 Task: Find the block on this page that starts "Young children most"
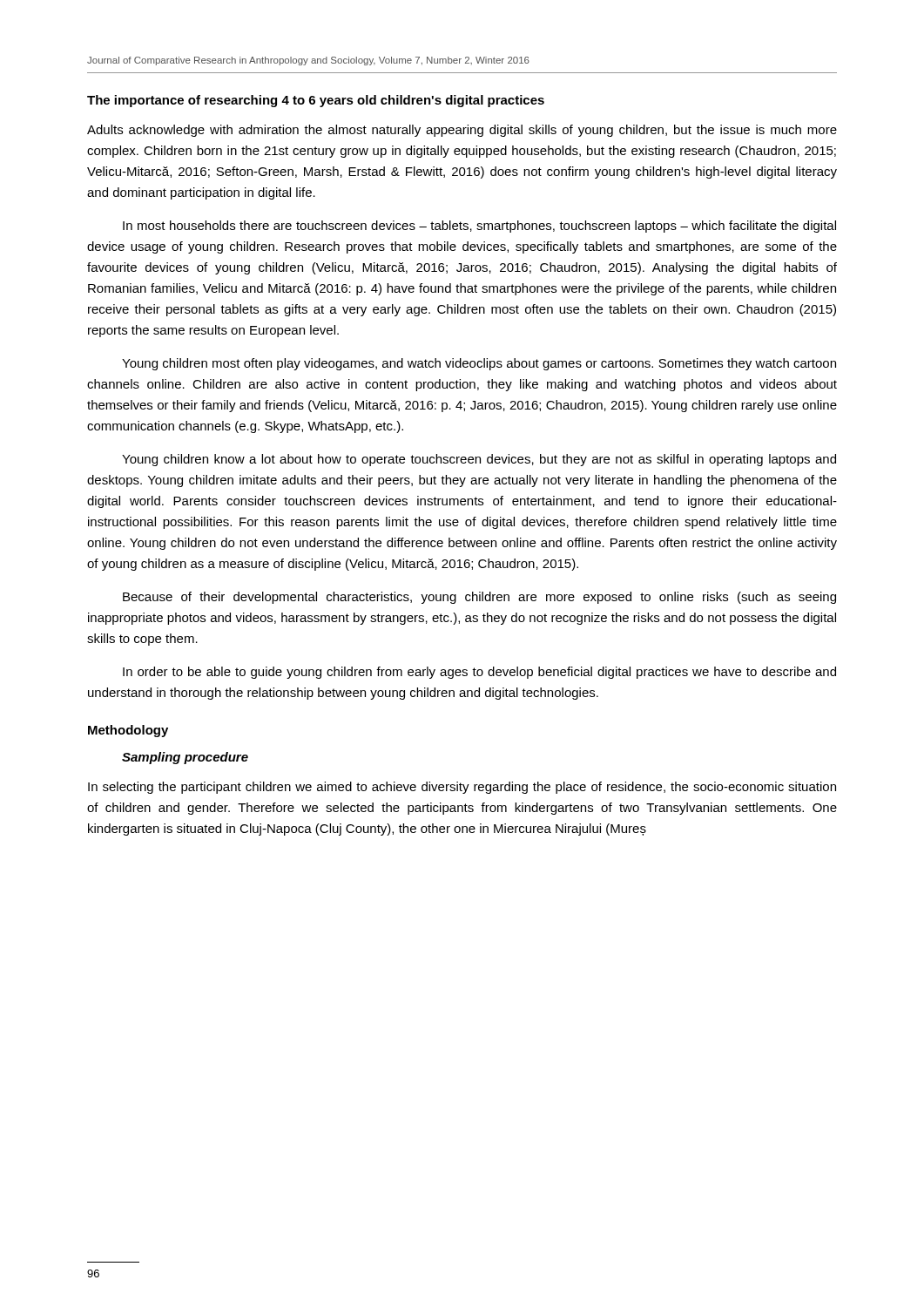[462, 395]
